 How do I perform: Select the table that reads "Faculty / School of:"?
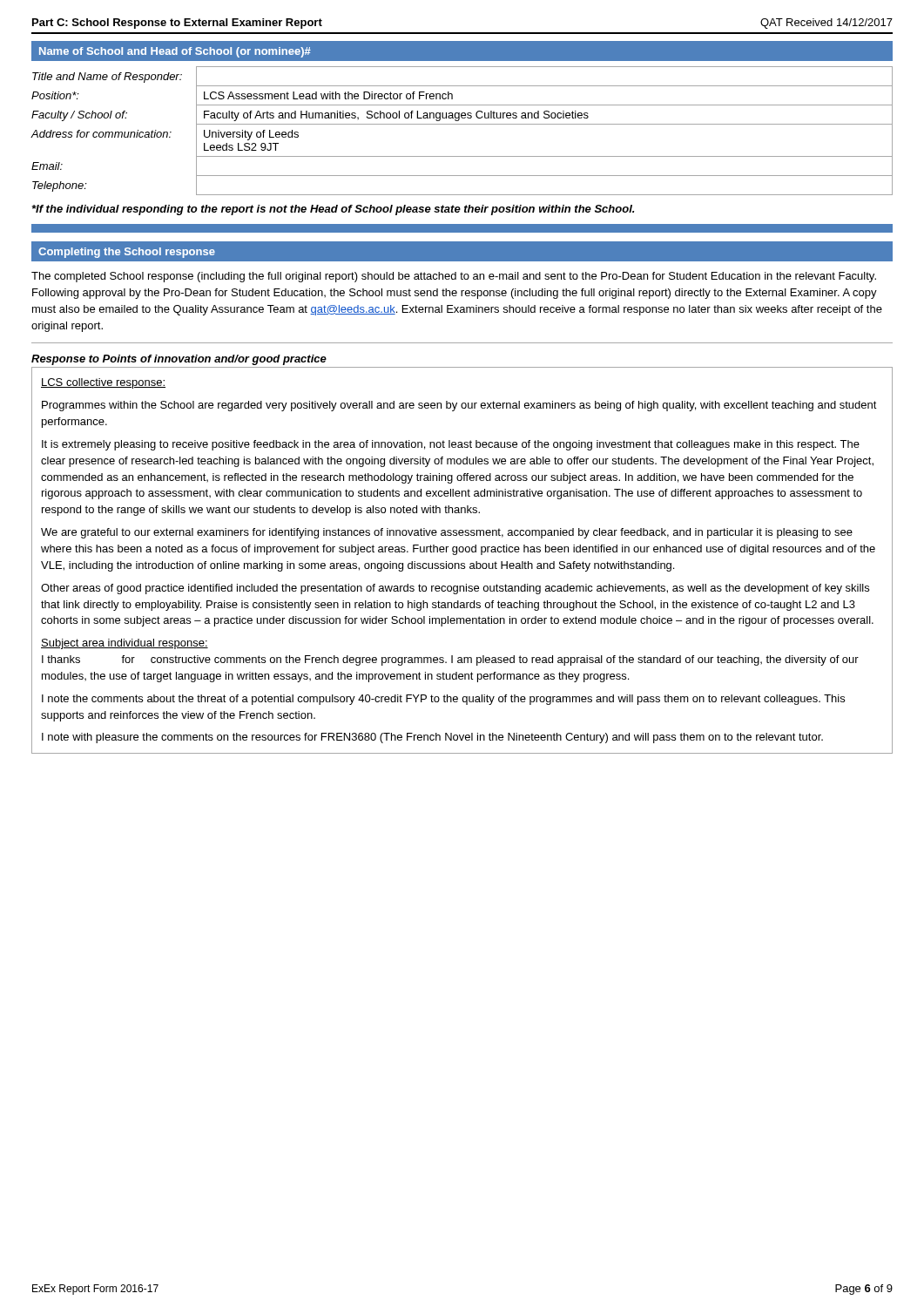(462, 131)
